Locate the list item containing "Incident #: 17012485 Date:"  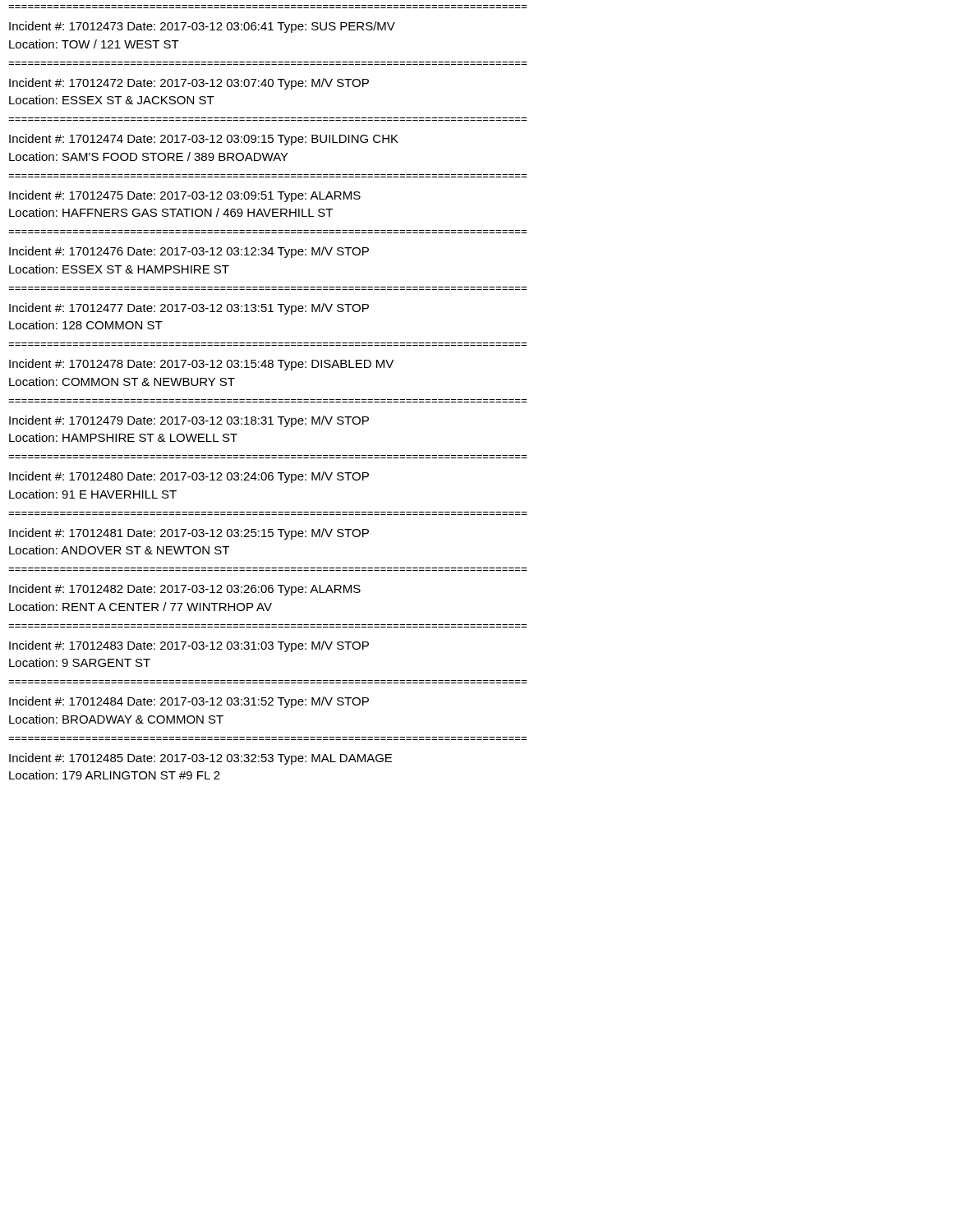click(x=200, y=759)
